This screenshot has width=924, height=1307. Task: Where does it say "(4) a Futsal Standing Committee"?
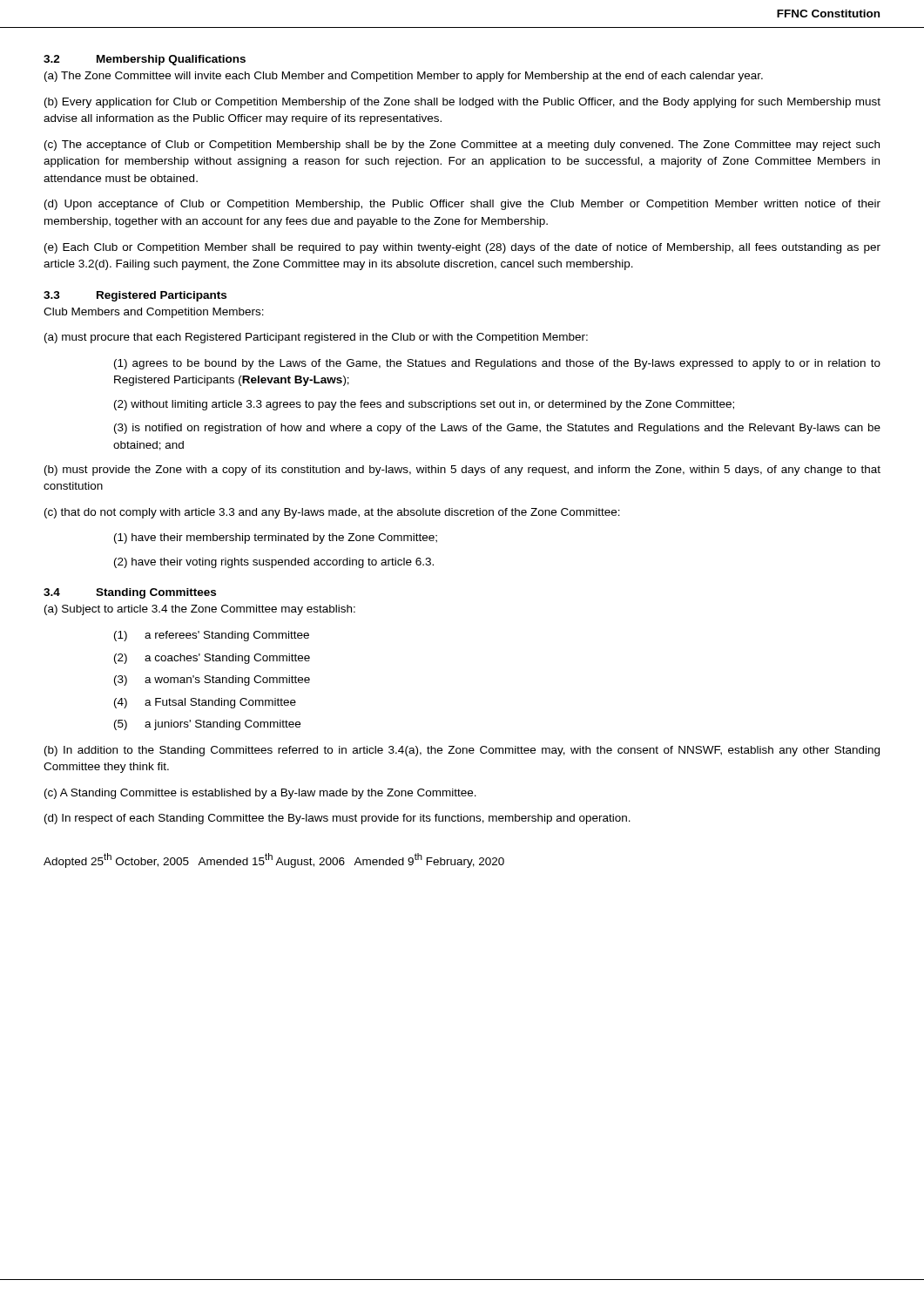[205, 702]
